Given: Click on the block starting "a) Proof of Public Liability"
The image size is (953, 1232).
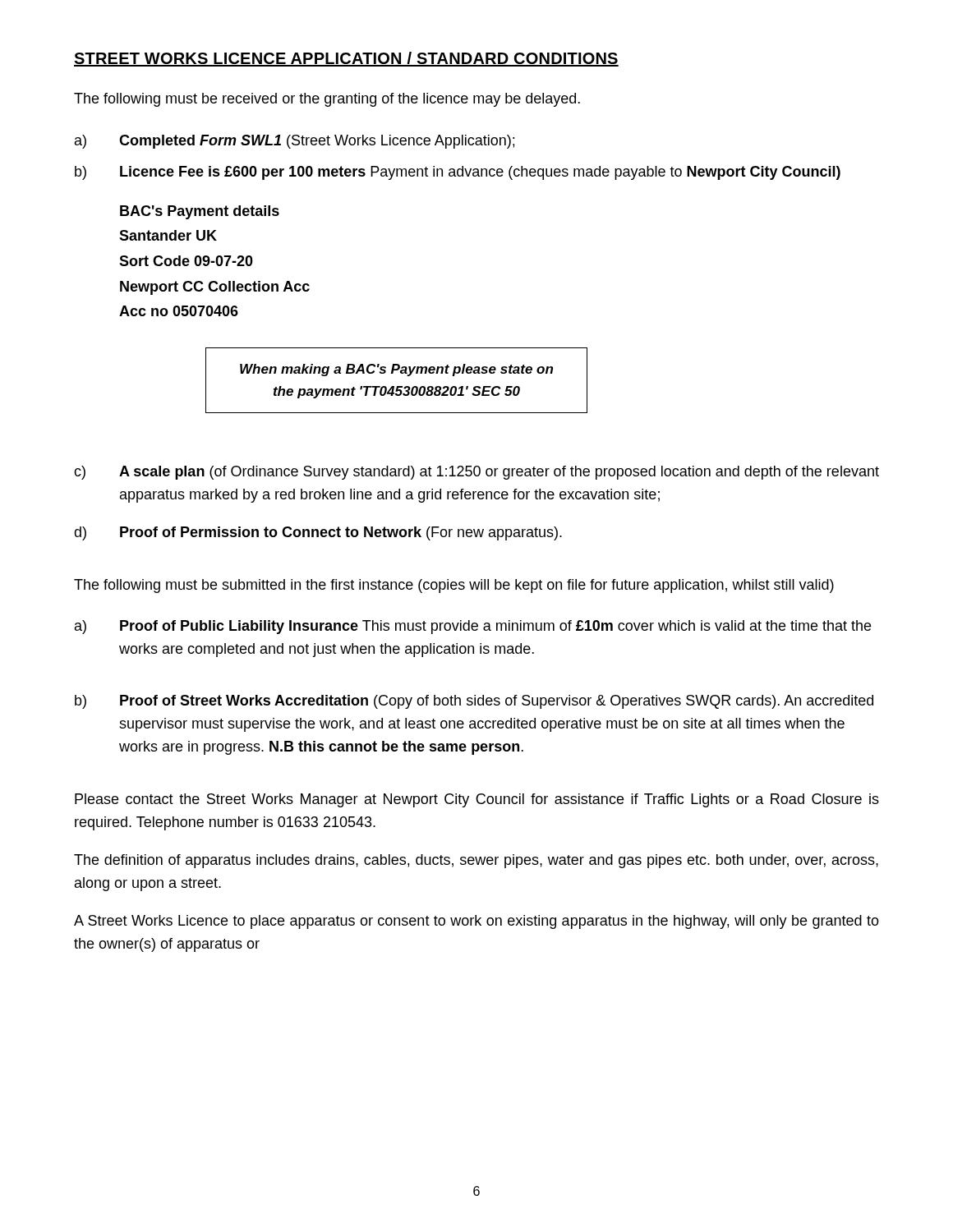Looking at the screenshot, I should tap(476, 638).
